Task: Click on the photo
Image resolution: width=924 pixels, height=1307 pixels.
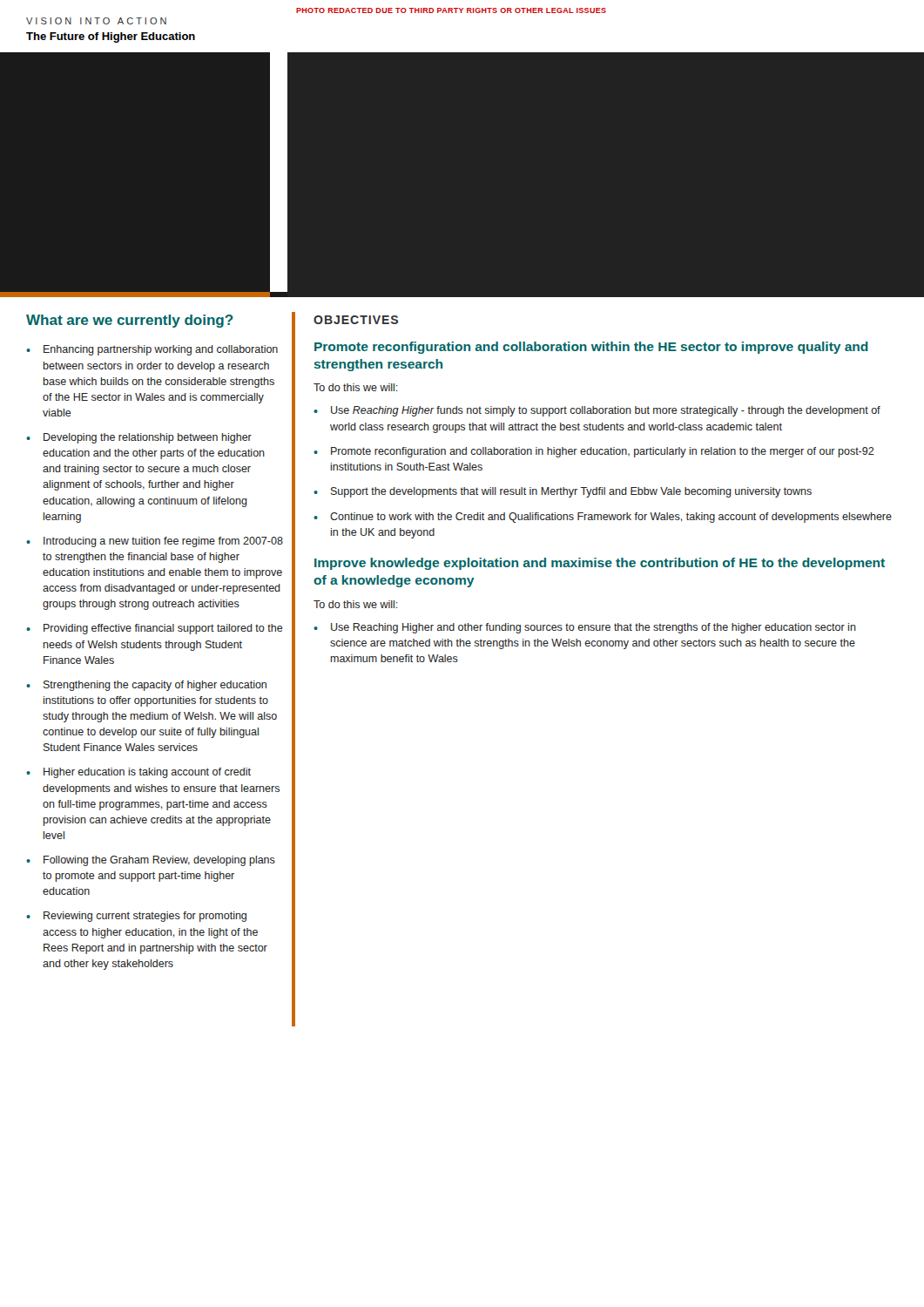Action: pos(462,175)
